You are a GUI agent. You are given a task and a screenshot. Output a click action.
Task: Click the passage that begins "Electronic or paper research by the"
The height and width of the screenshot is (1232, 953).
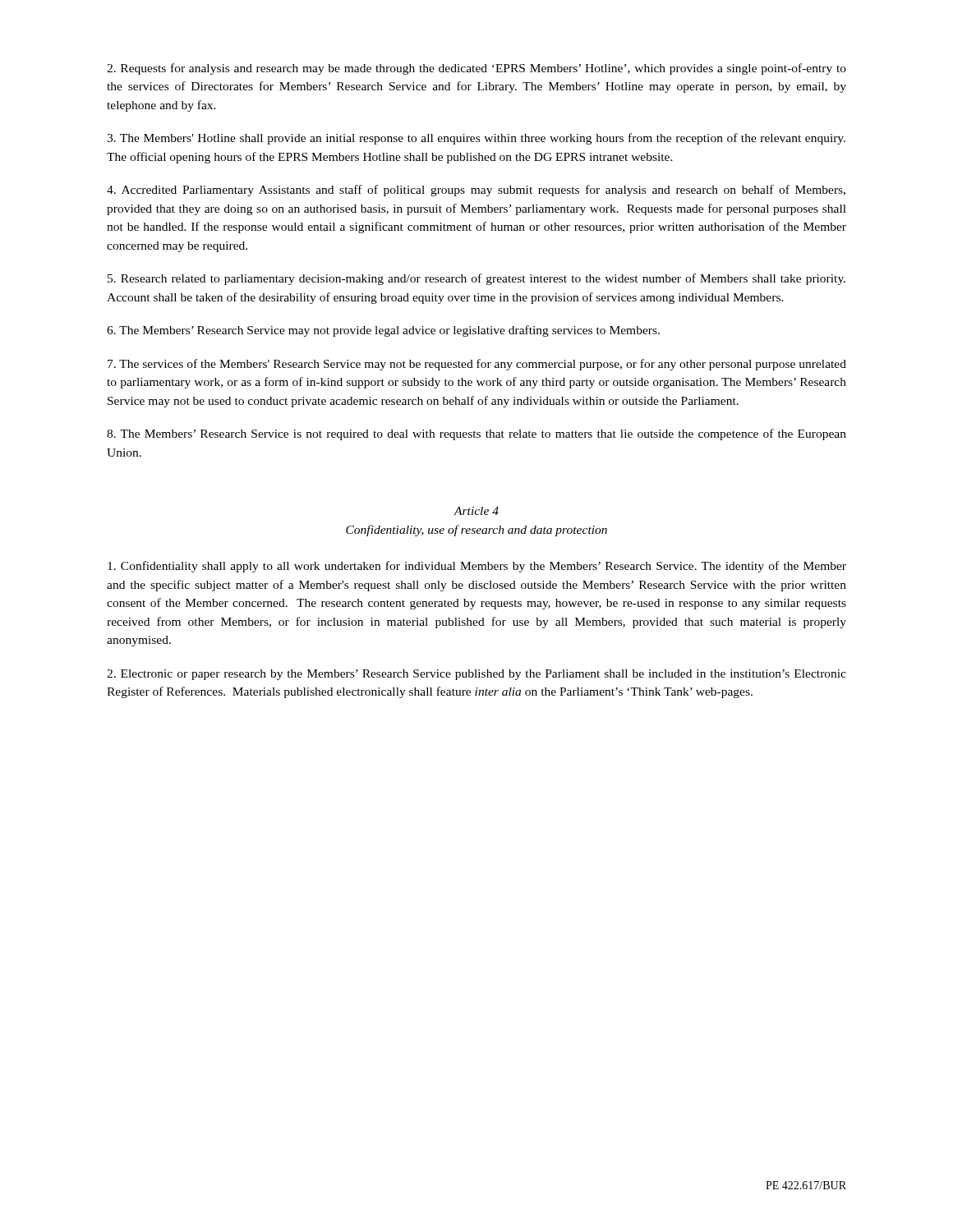click(476, 682)
